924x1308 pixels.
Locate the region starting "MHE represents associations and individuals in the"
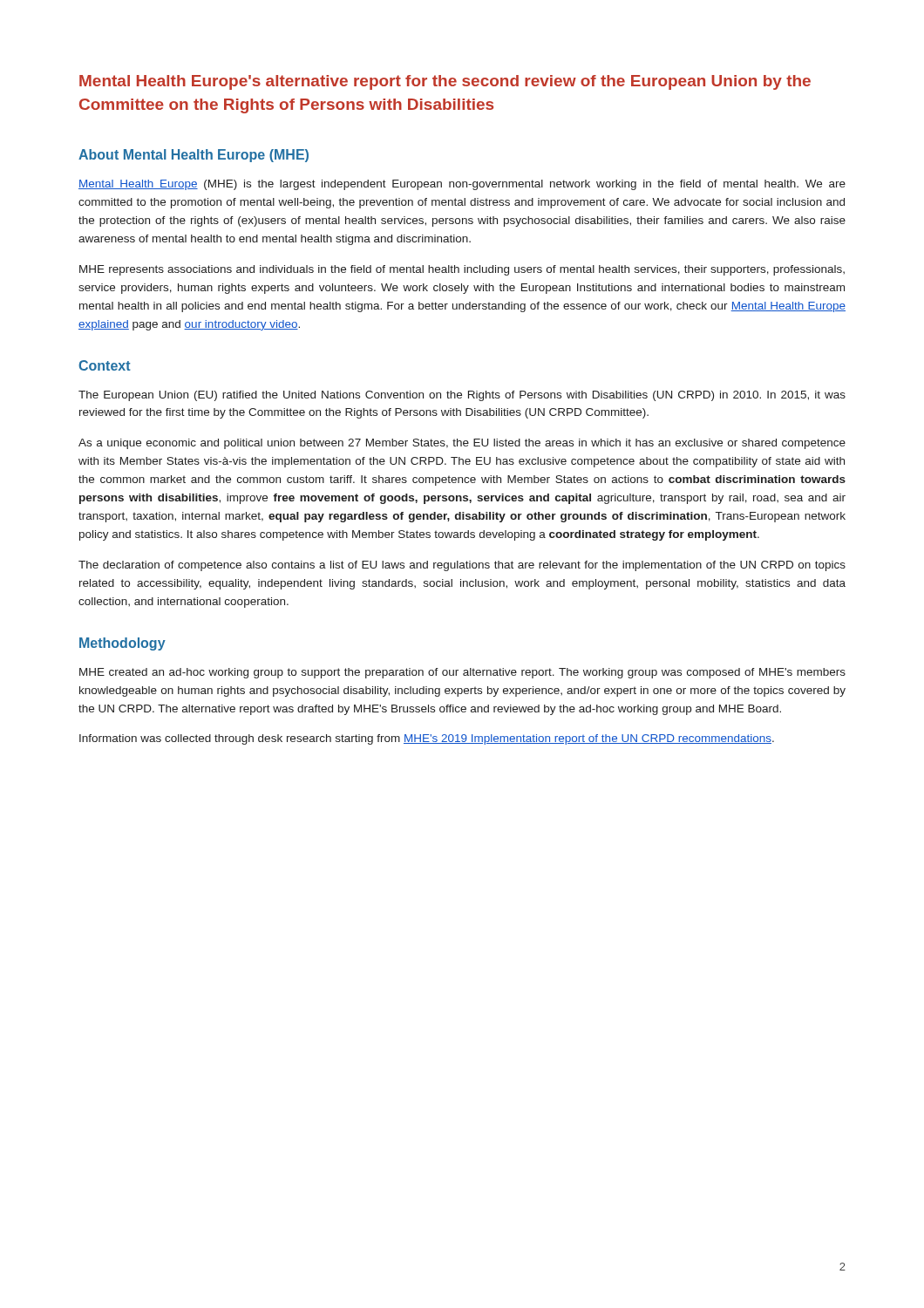click(462, 296)
